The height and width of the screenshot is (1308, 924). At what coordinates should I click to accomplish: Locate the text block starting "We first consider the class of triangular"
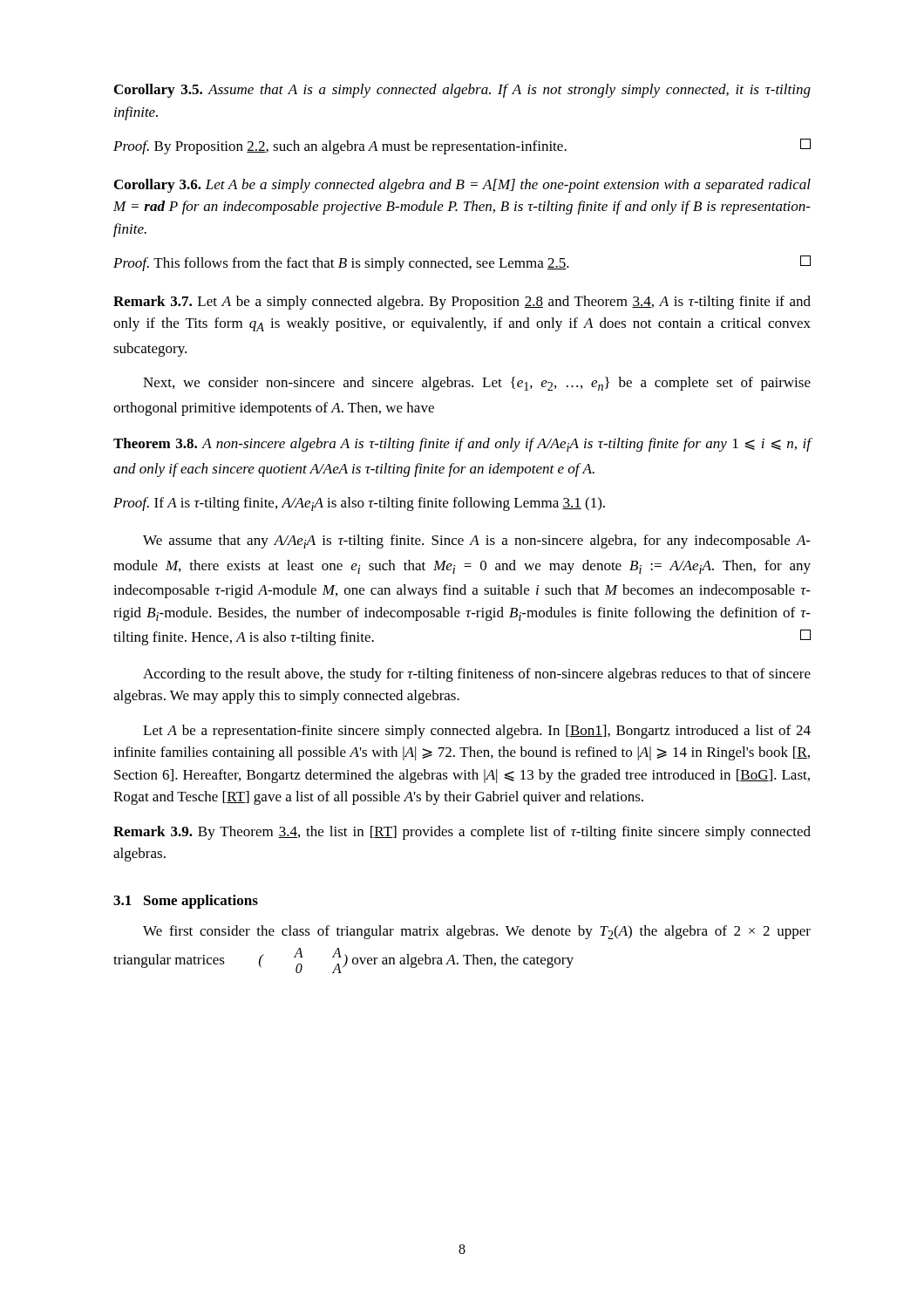(462, 950)
